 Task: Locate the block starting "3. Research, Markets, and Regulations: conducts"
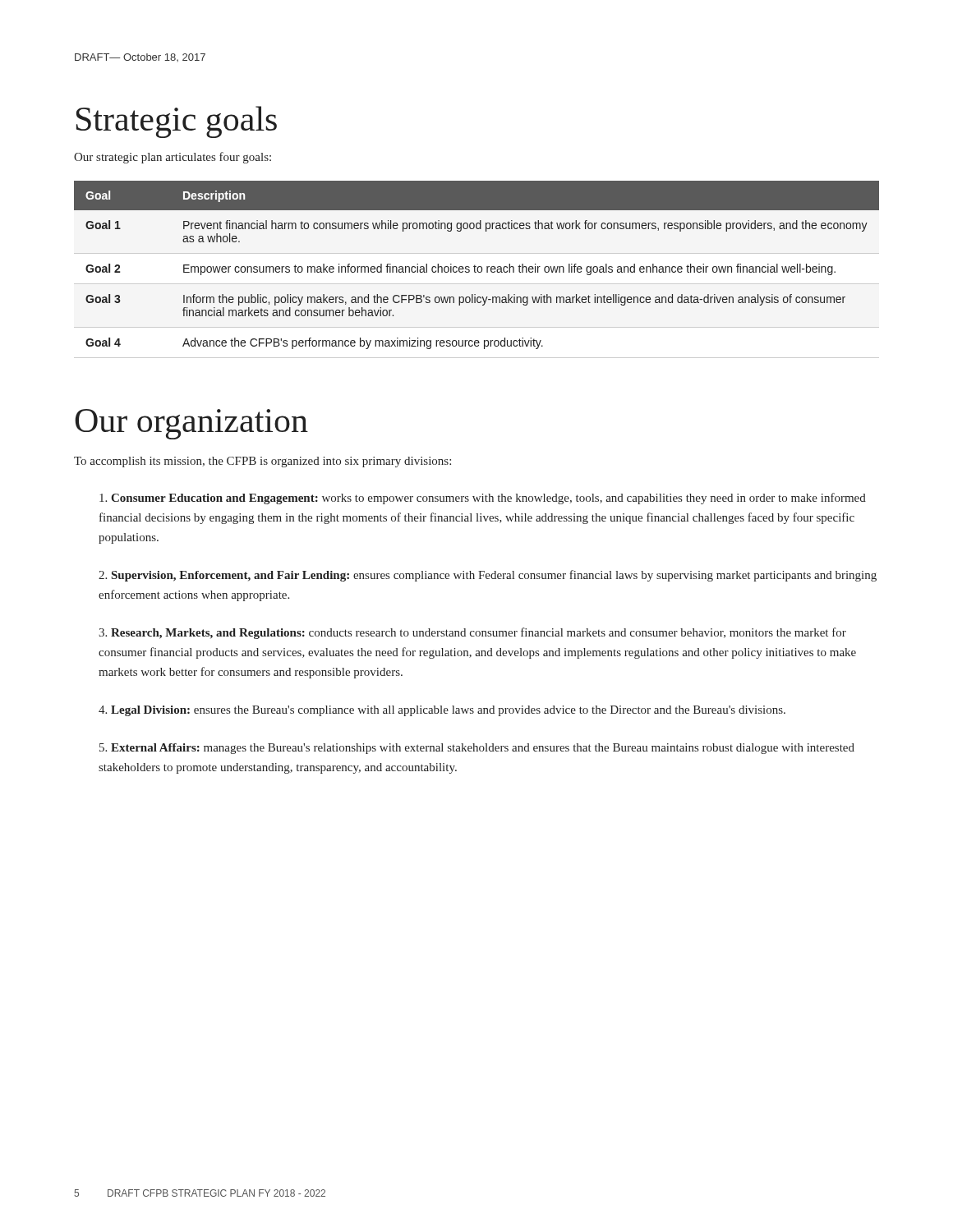click(477, 652)
